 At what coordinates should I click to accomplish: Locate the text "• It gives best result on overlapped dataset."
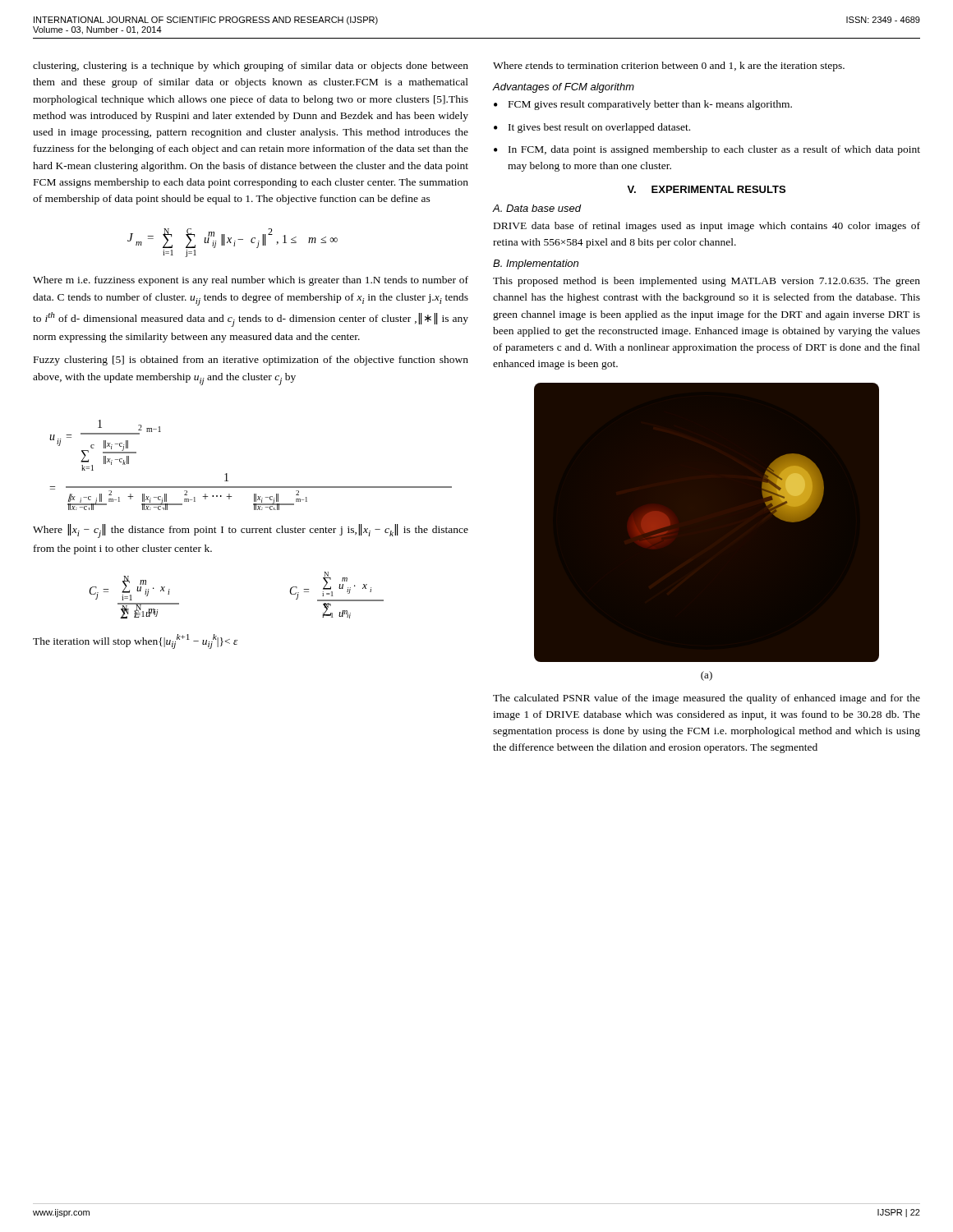pyautogui.click(x=592, y=128)
